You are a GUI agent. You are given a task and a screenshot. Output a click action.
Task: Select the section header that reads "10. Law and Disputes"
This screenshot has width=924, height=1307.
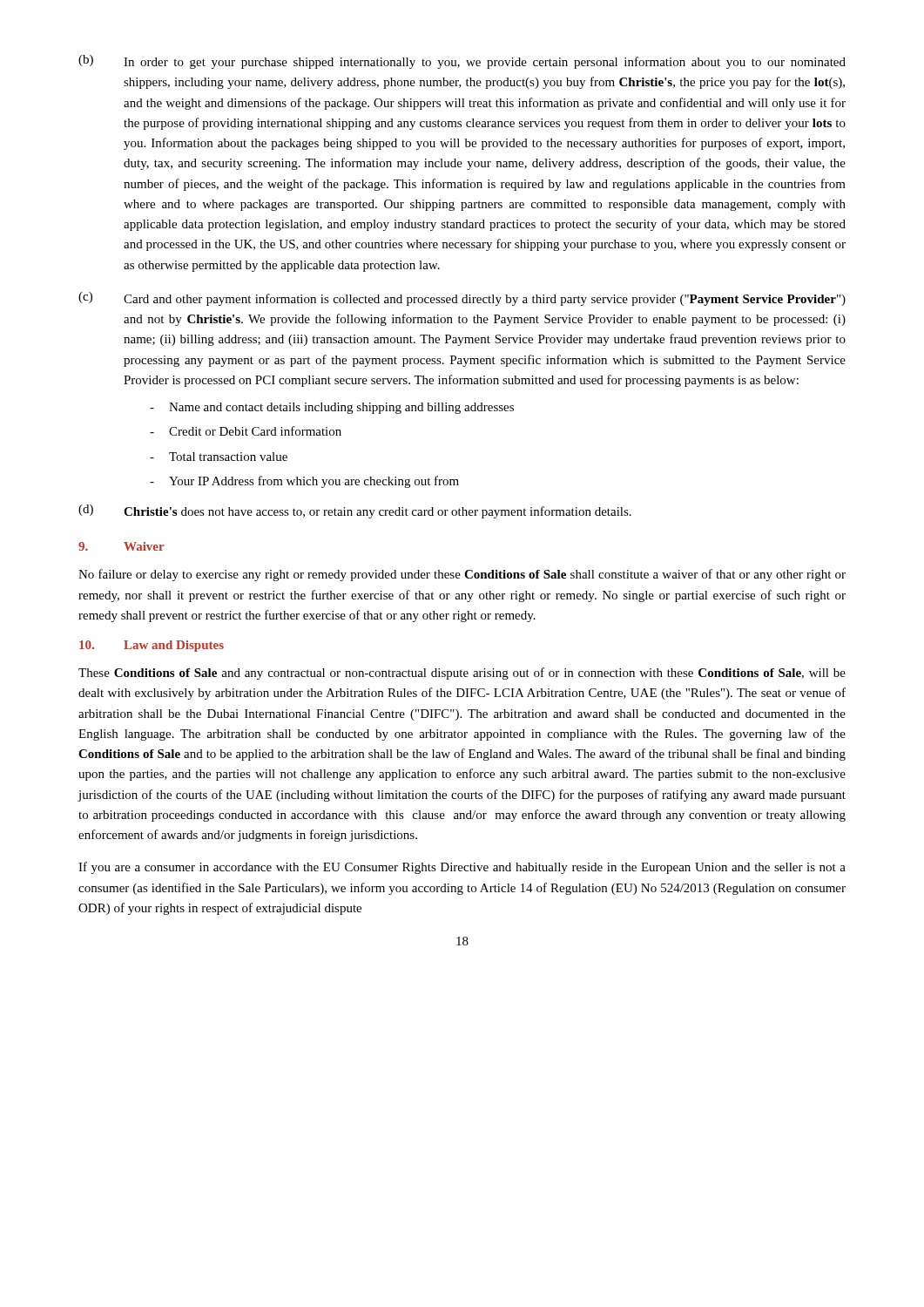tap(151, 645)
